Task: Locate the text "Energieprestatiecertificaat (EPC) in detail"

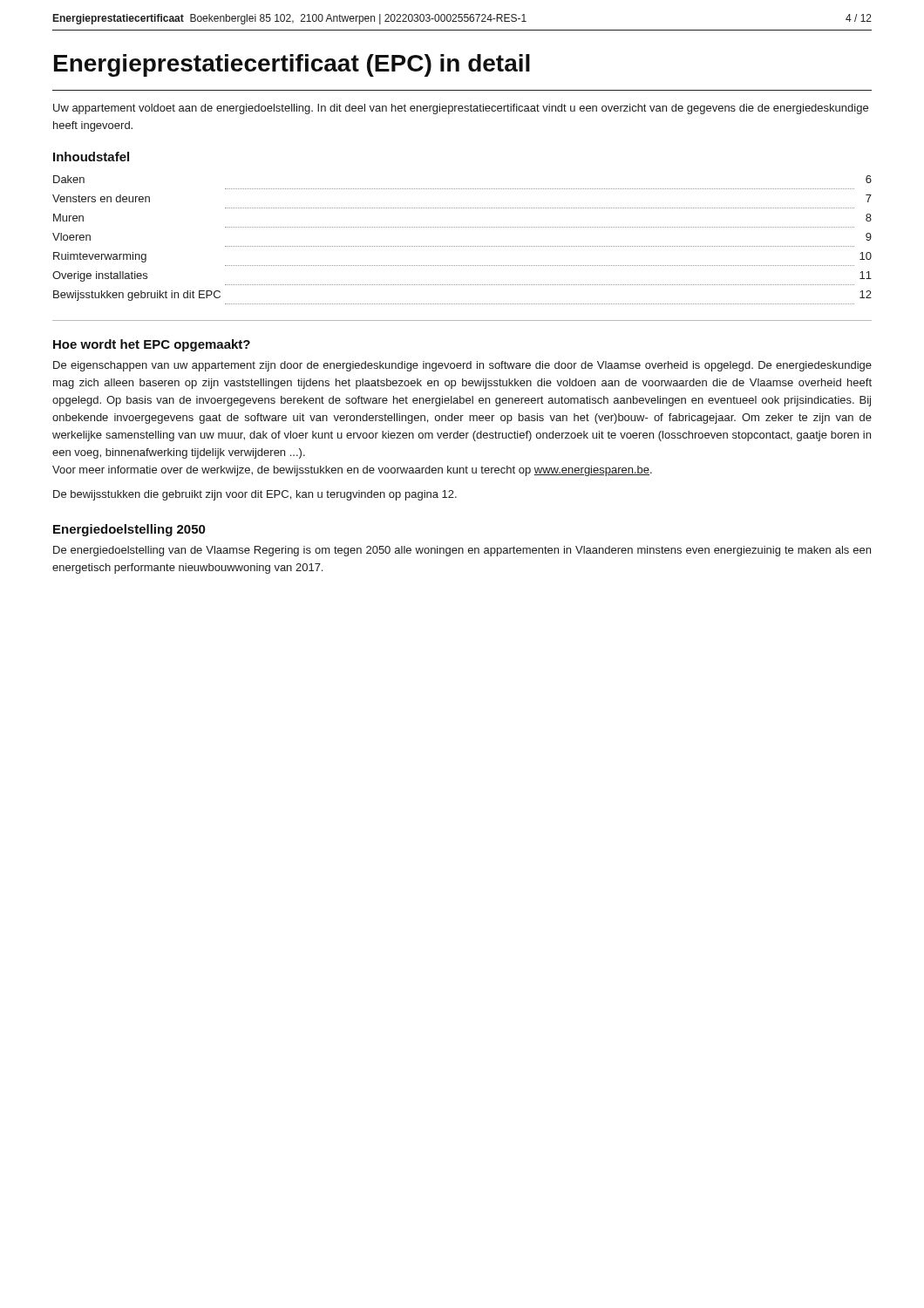Action: coord(292,63)
